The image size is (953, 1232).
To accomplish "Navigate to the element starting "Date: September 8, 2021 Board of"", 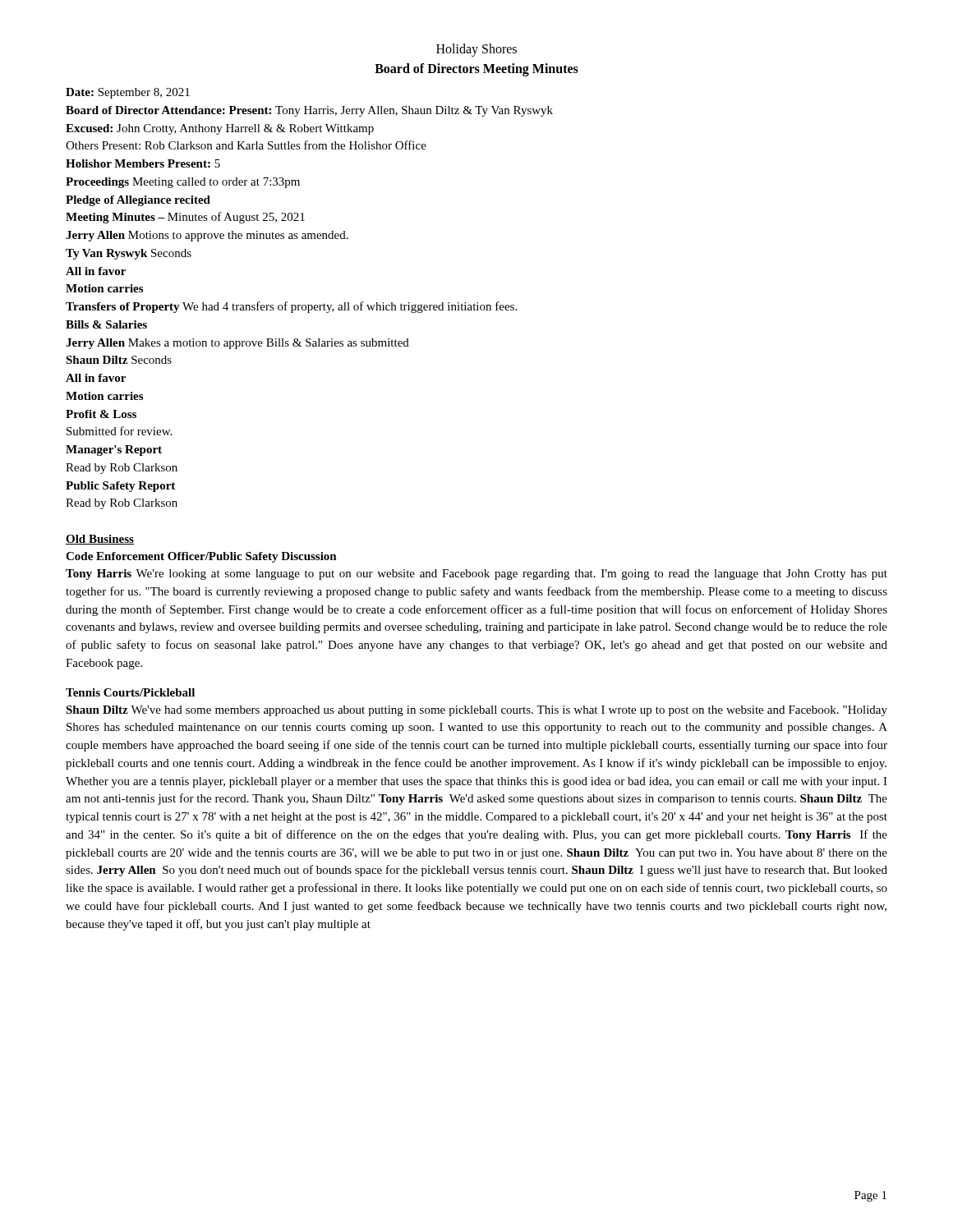I will (x=476, y=298).
